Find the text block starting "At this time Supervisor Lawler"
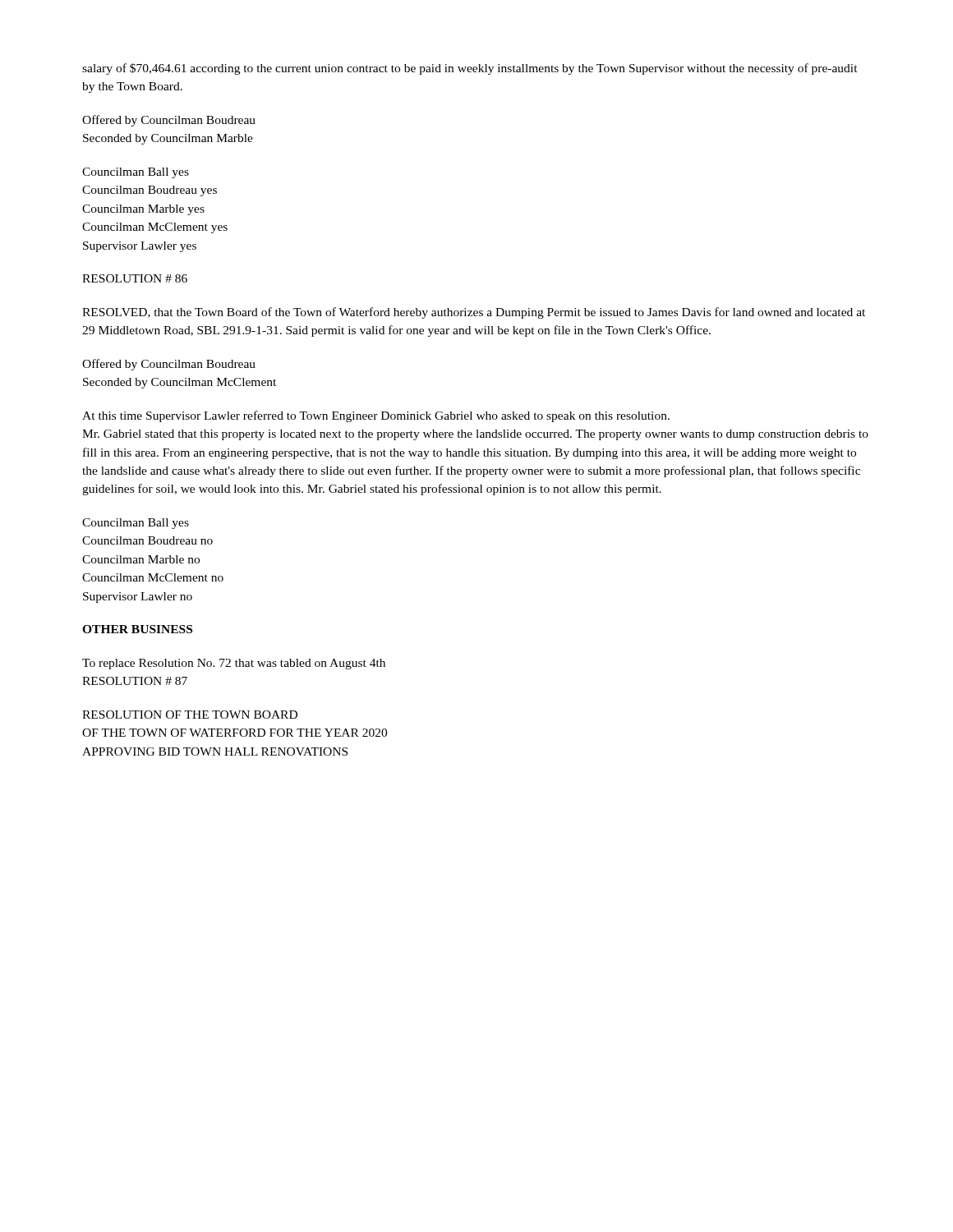Viewport: 953px width, 1232px height. 476,452
